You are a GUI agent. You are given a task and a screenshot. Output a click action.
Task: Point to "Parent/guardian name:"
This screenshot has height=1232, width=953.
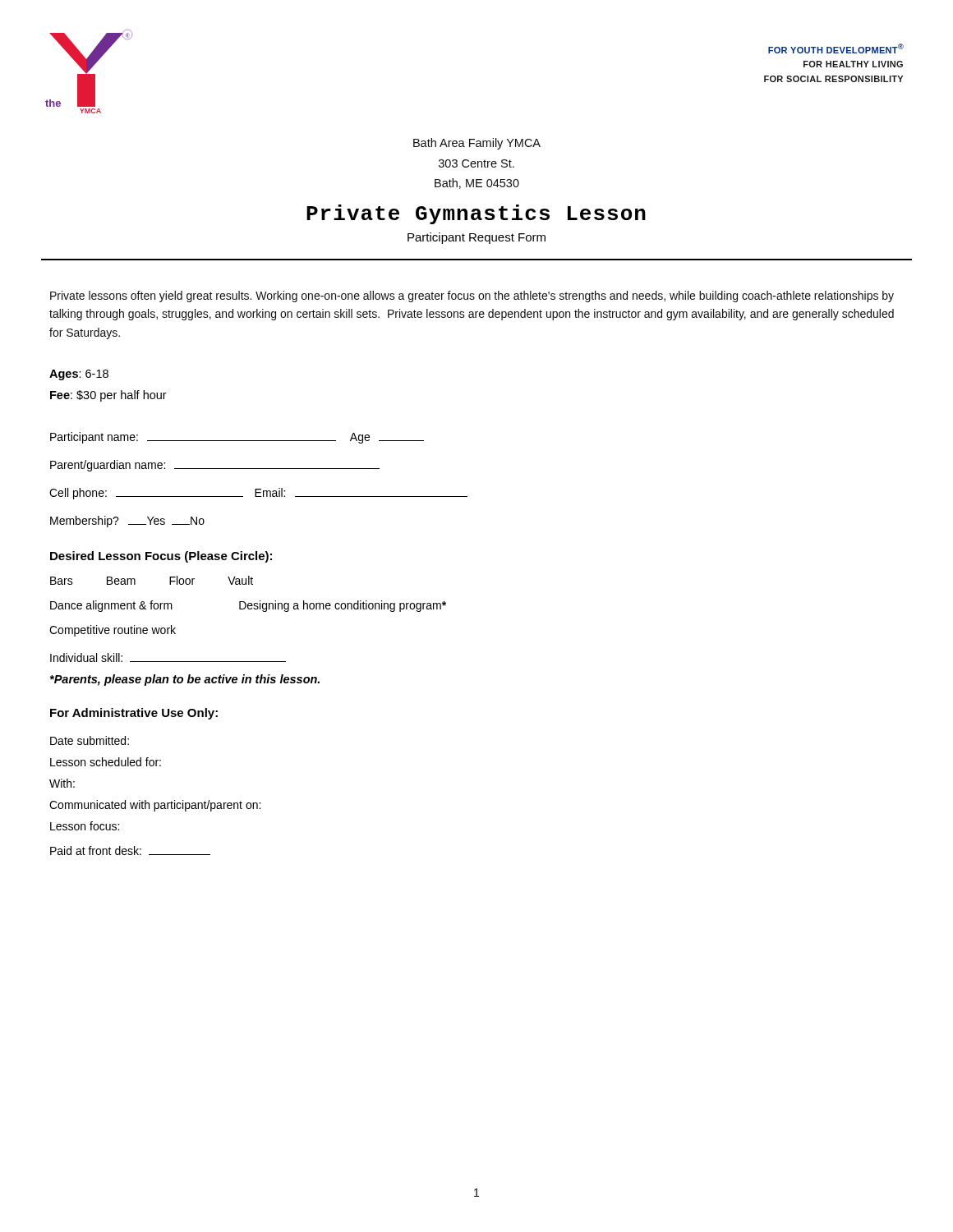215,463
